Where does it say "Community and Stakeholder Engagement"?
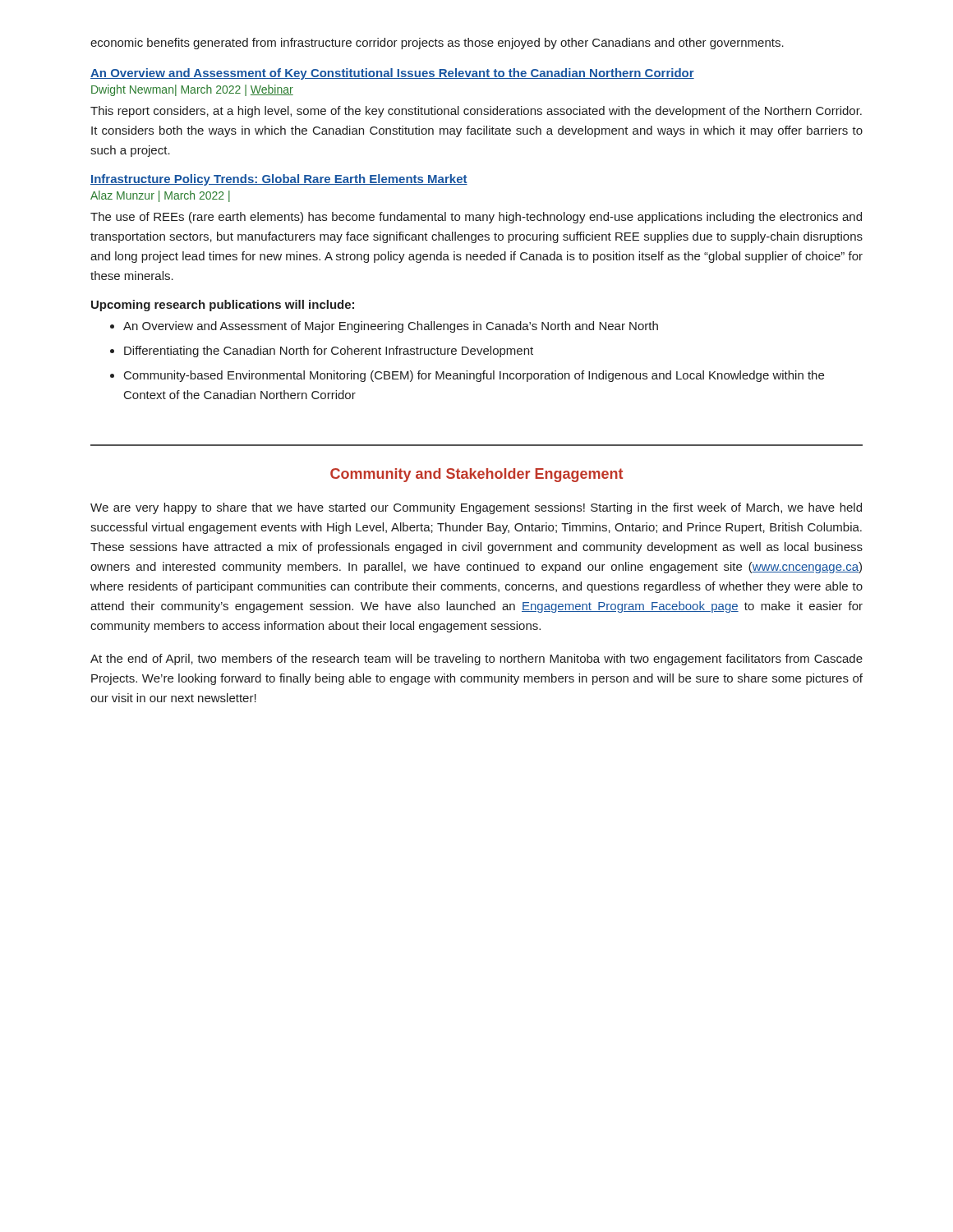The width and height of the screenshot is (953, 1232). point(476,474)
